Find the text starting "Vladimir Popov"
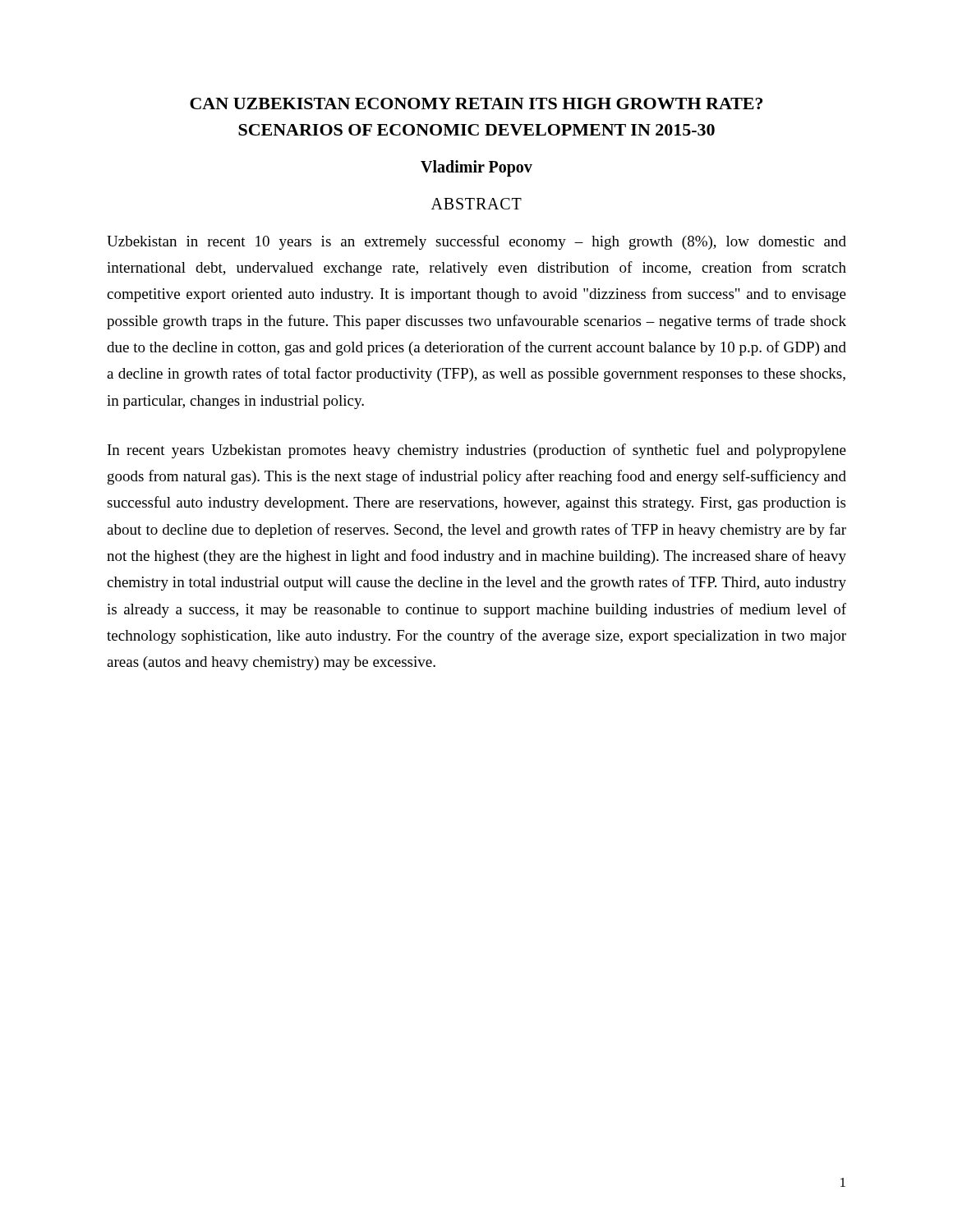The image size is (953, 1232). 476,167
